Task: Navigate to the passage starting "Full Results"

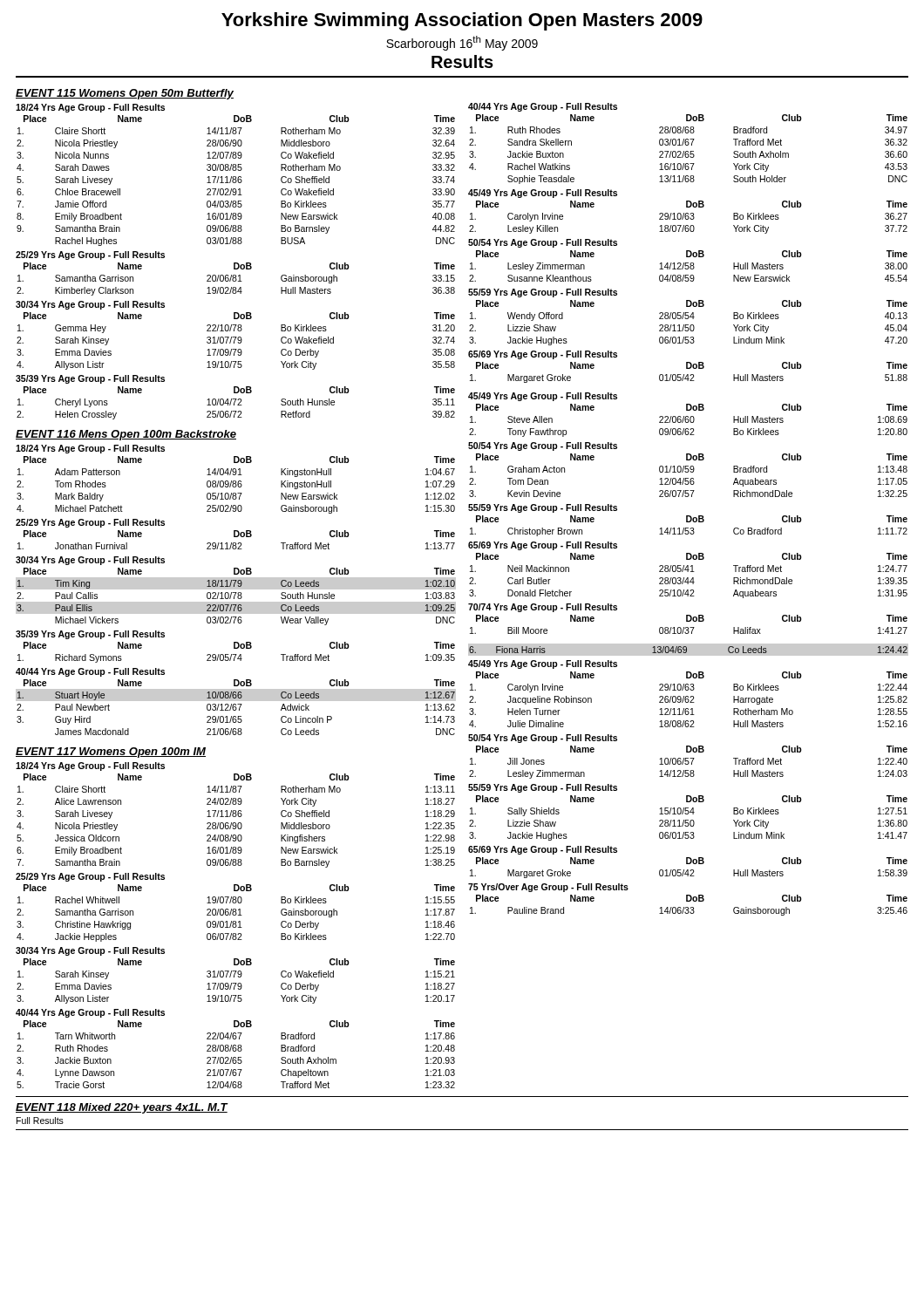Action: coord(40,1120)
